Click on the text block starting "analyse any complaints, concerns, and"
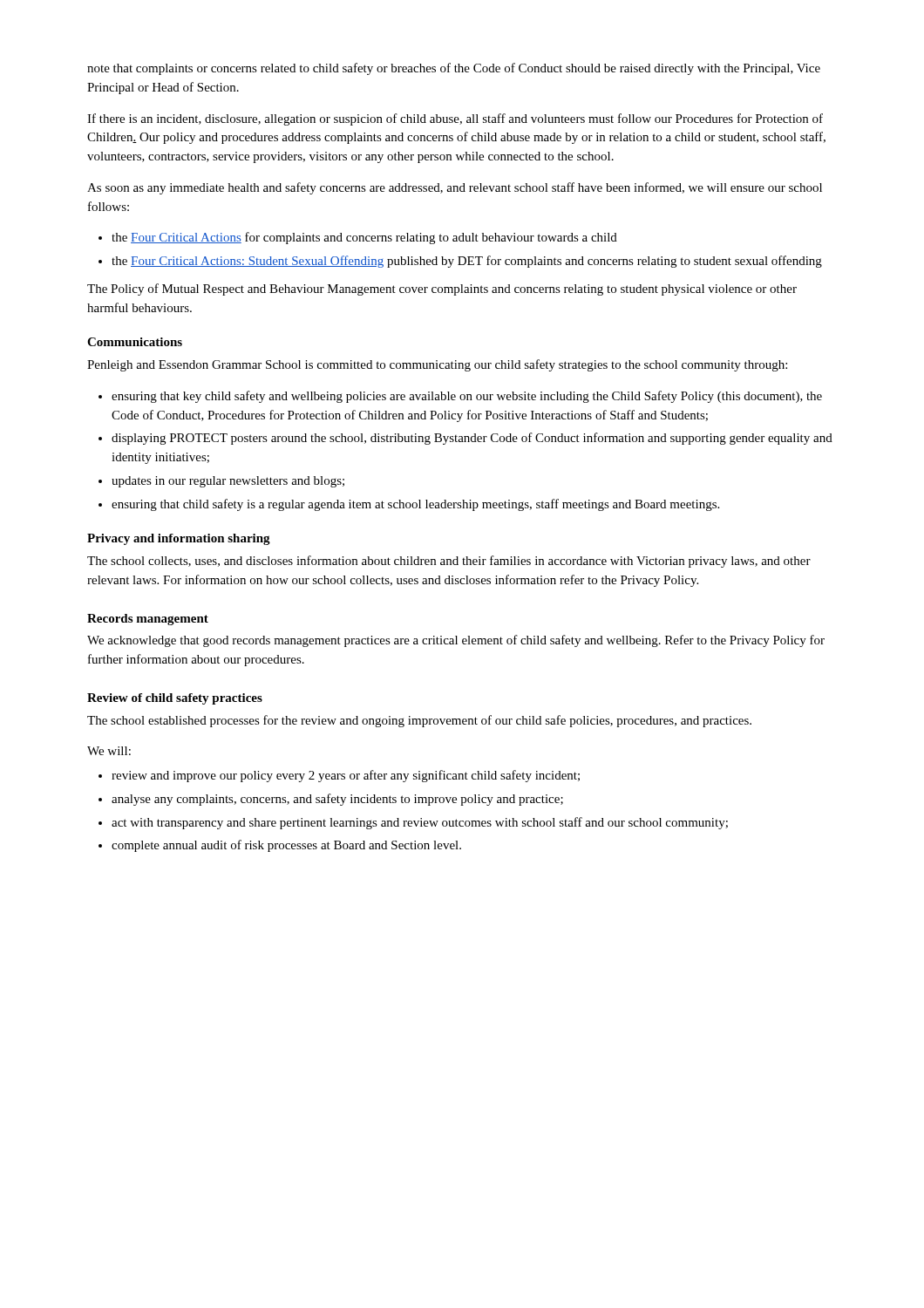 pos(338,799)
